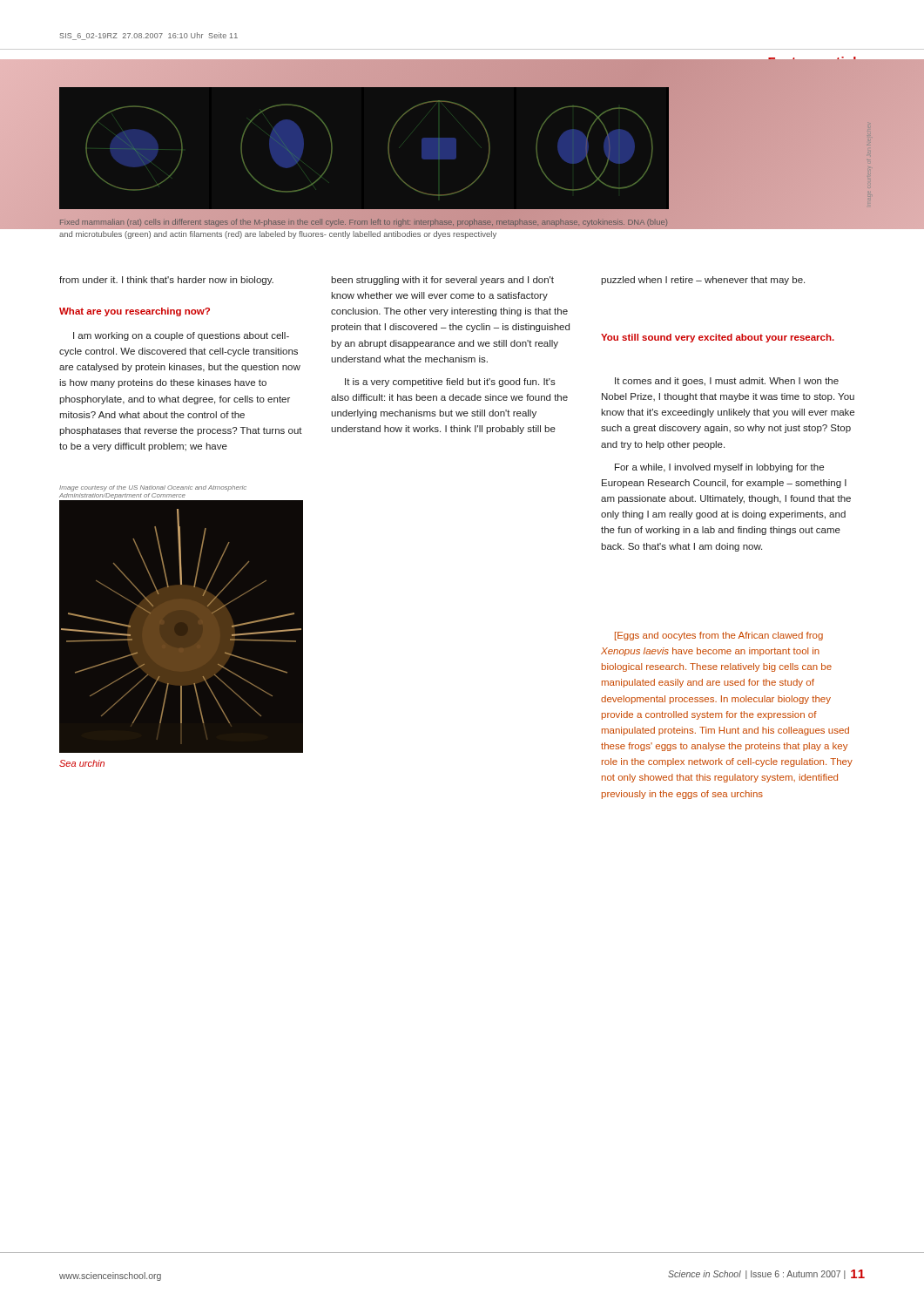Where is the section header that starts "You still sound"?
This screenshot has width=924, height=1307.
click(x=718, y=337)
